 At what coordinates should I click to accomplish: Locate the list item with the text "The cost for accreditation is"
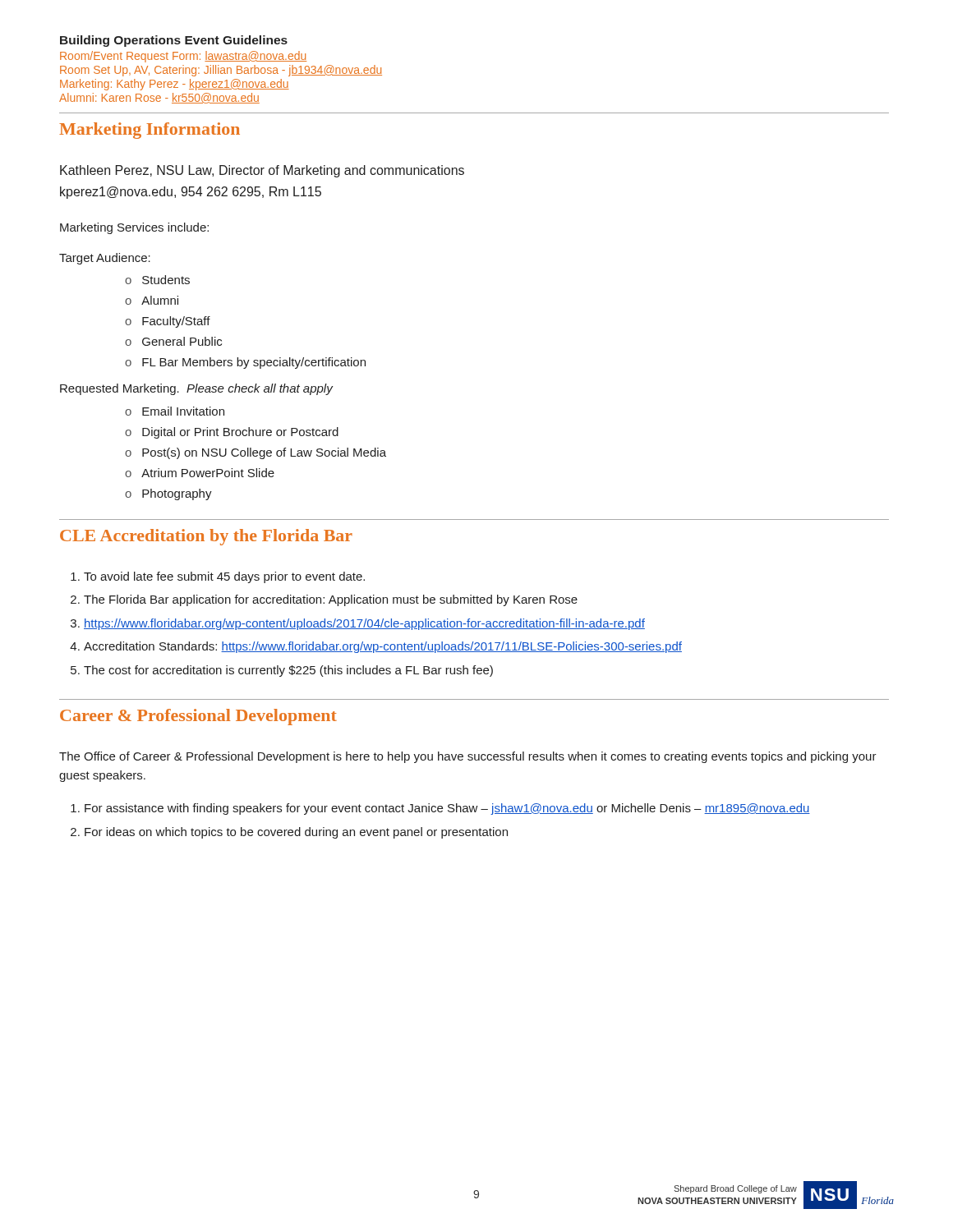click(x=289, y=669)
